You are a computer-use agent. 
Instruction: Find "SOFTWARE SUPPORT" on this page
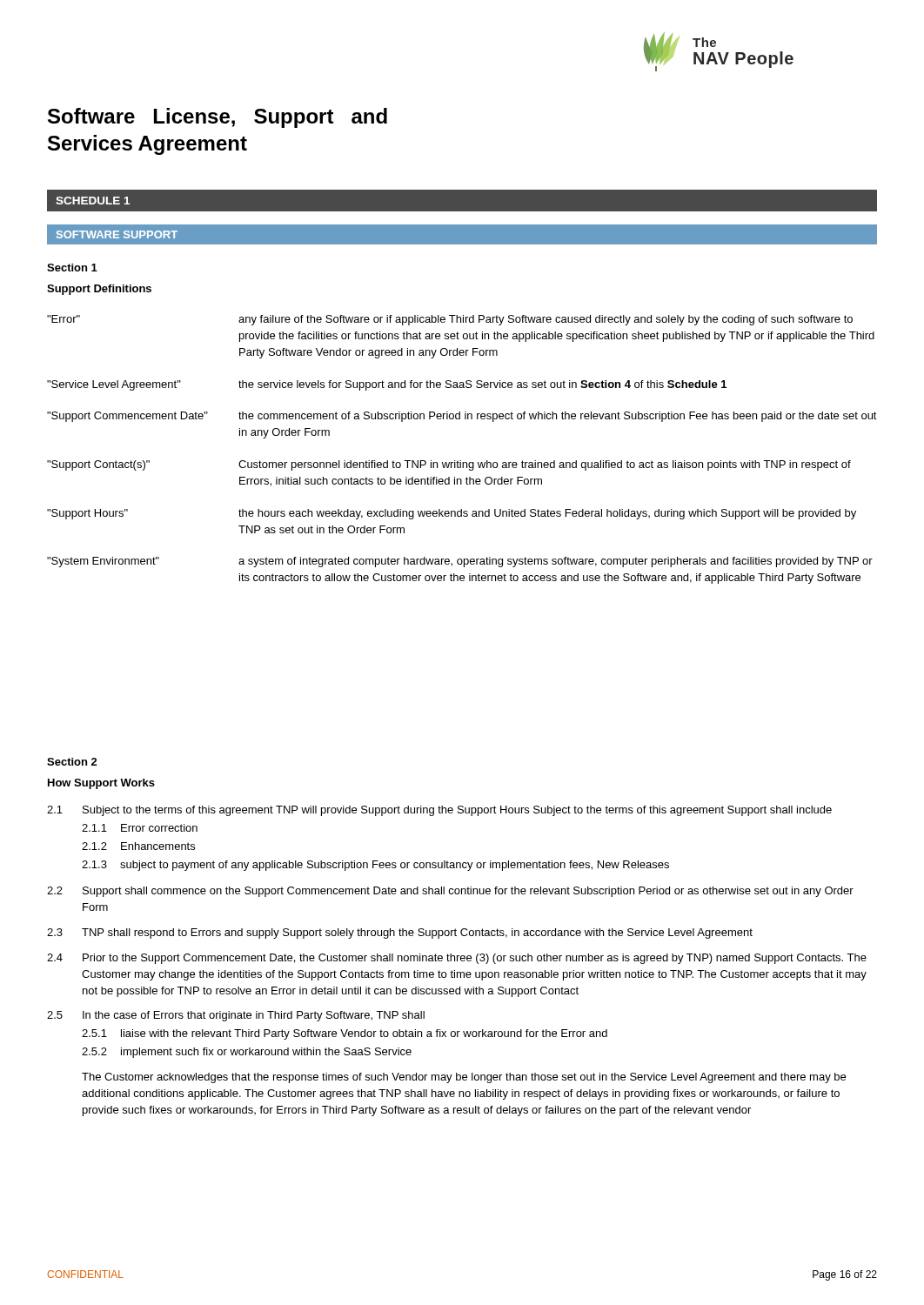point(117,235)
